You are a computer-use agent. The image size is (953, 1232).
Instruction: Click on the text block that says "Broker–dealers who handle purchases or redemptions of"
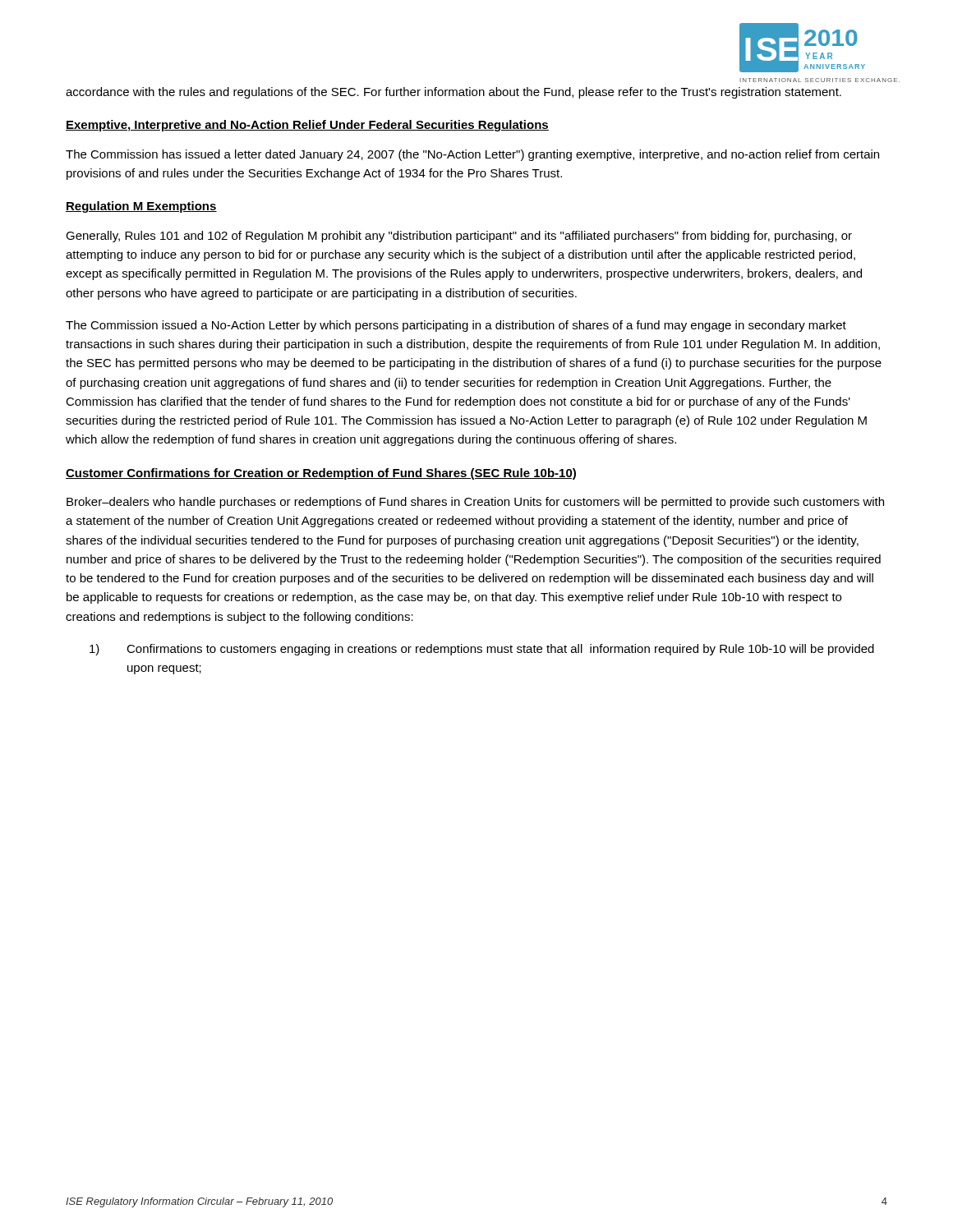coord(475,559)
